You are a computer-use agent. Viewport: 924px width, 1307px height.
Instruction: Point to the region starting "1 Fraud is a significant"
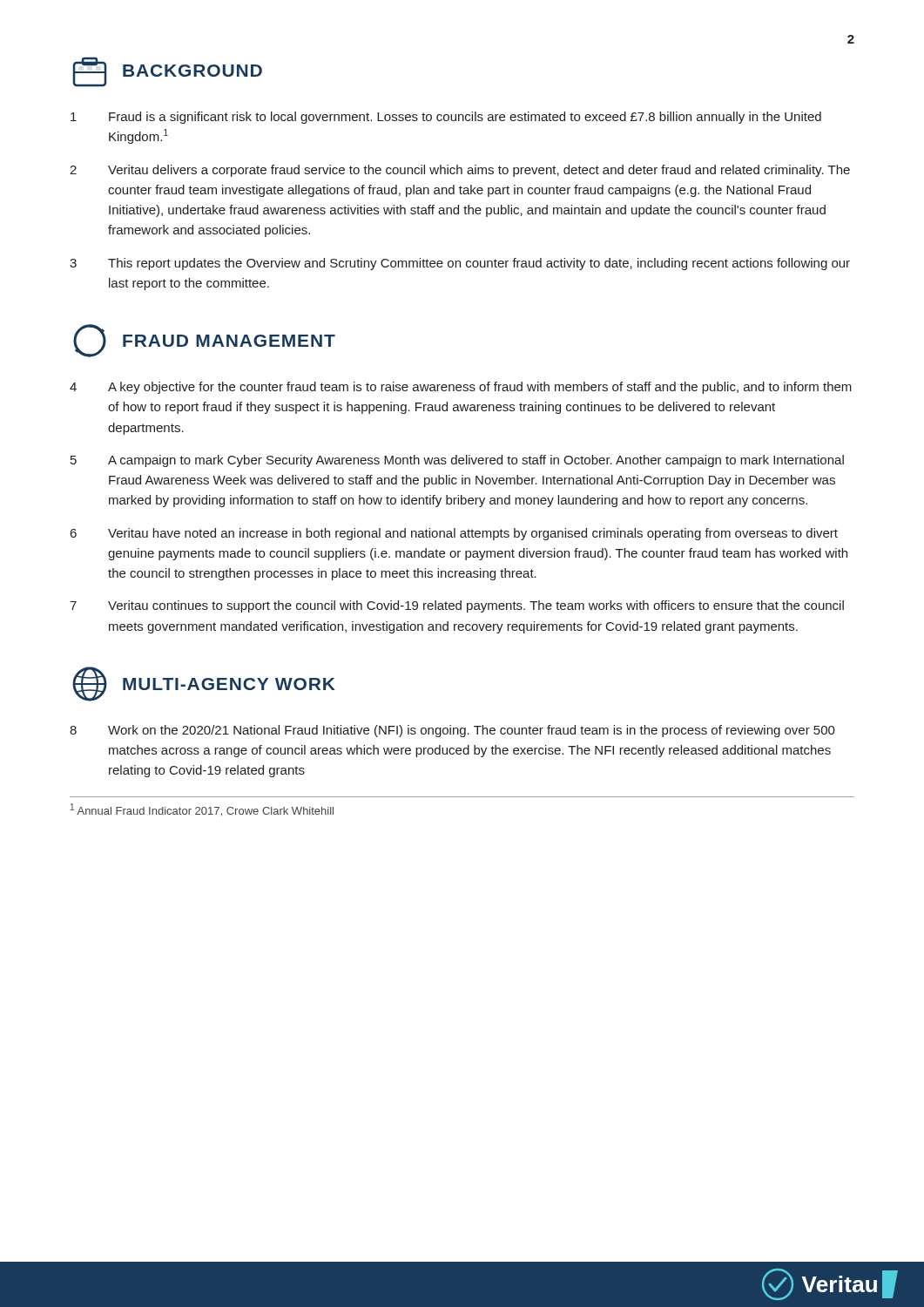pyautogui.click(x=462, y=127)
